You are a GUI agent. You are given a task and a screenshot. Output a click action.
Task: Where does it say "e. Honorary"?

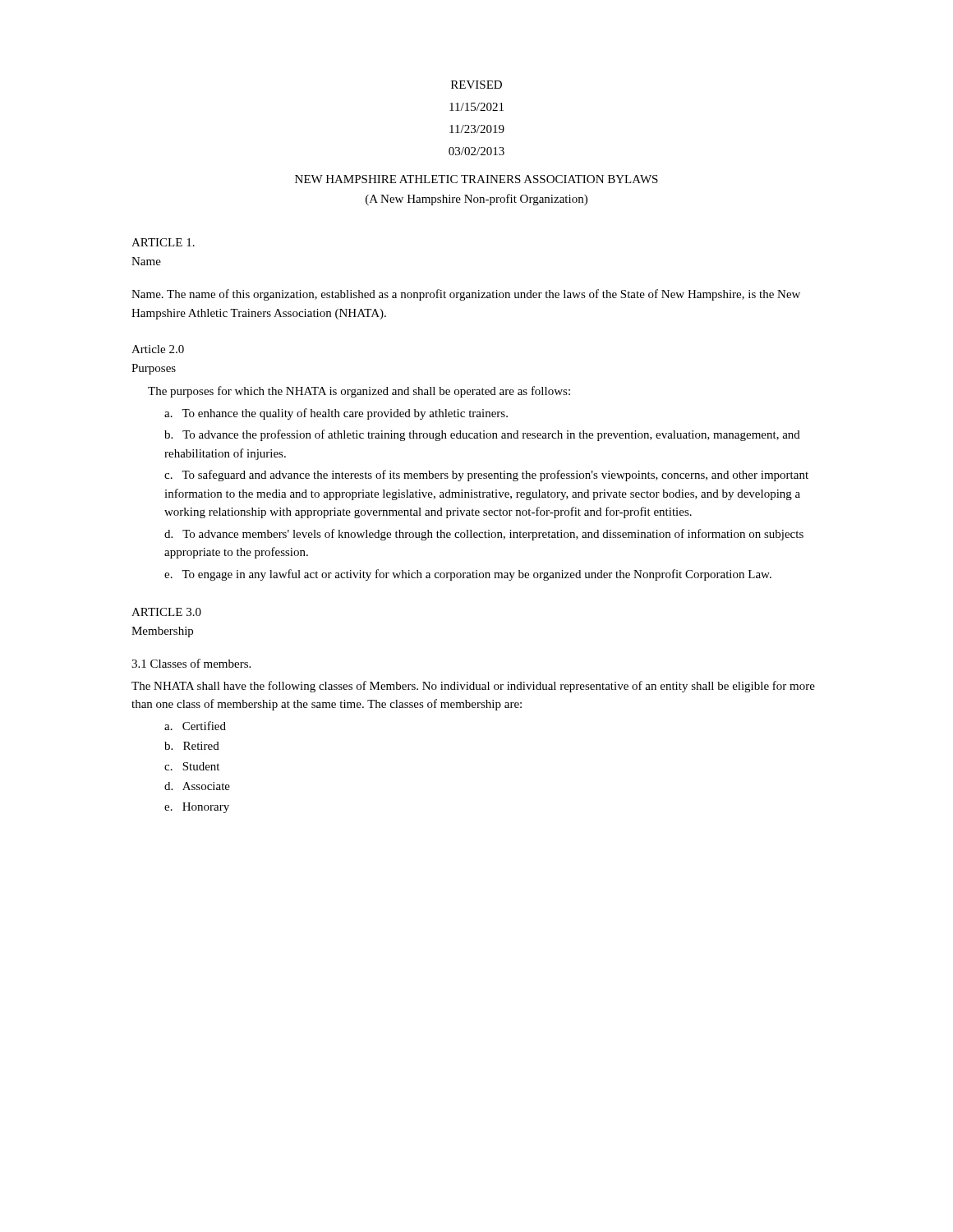(197, 806)
